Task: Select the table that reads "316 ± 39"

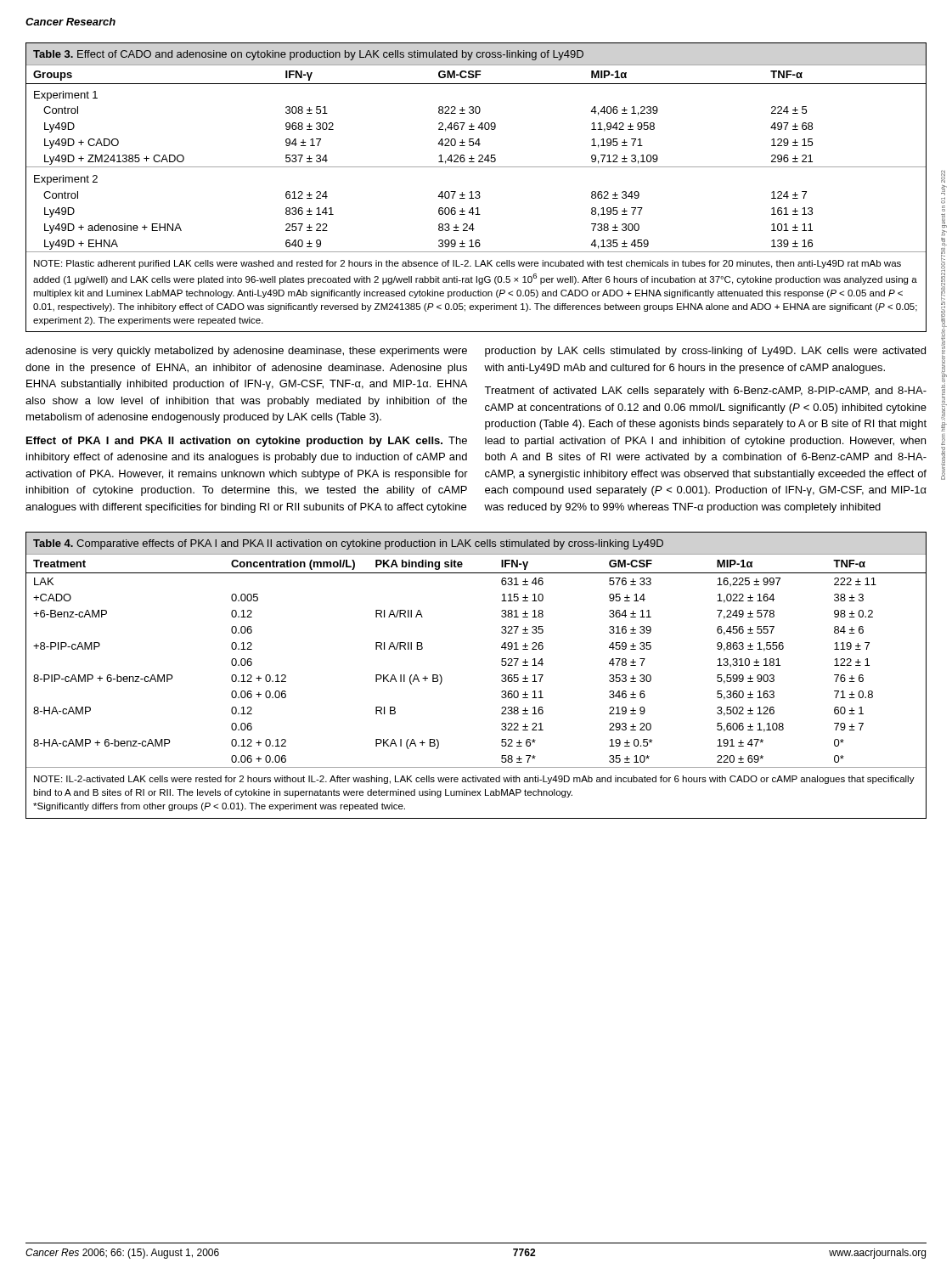Action: (x=476, y=675)
